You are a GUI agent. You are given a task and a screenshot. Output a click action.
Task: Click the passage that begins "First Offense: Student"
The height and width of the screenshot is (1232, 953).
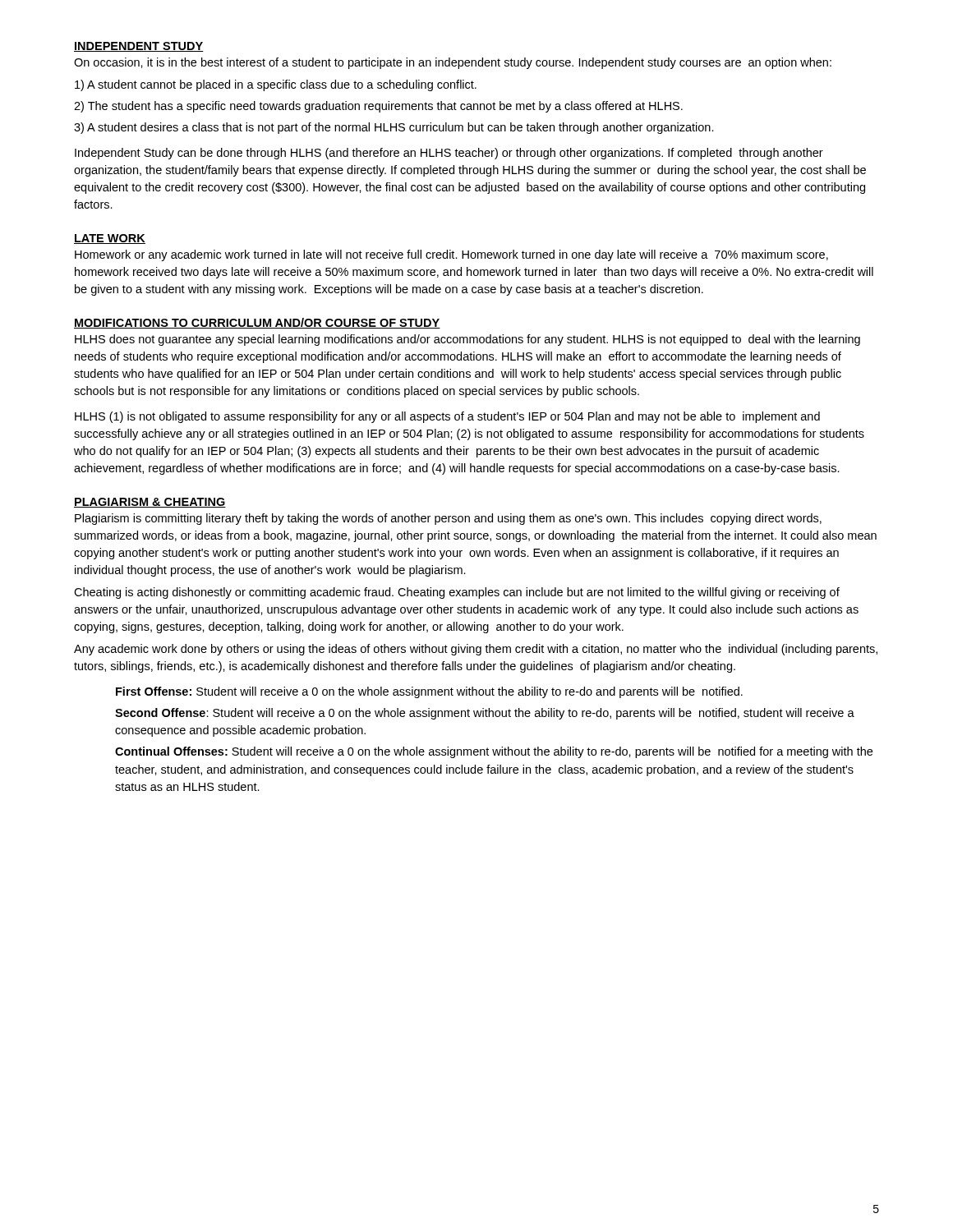coord(497,692)
